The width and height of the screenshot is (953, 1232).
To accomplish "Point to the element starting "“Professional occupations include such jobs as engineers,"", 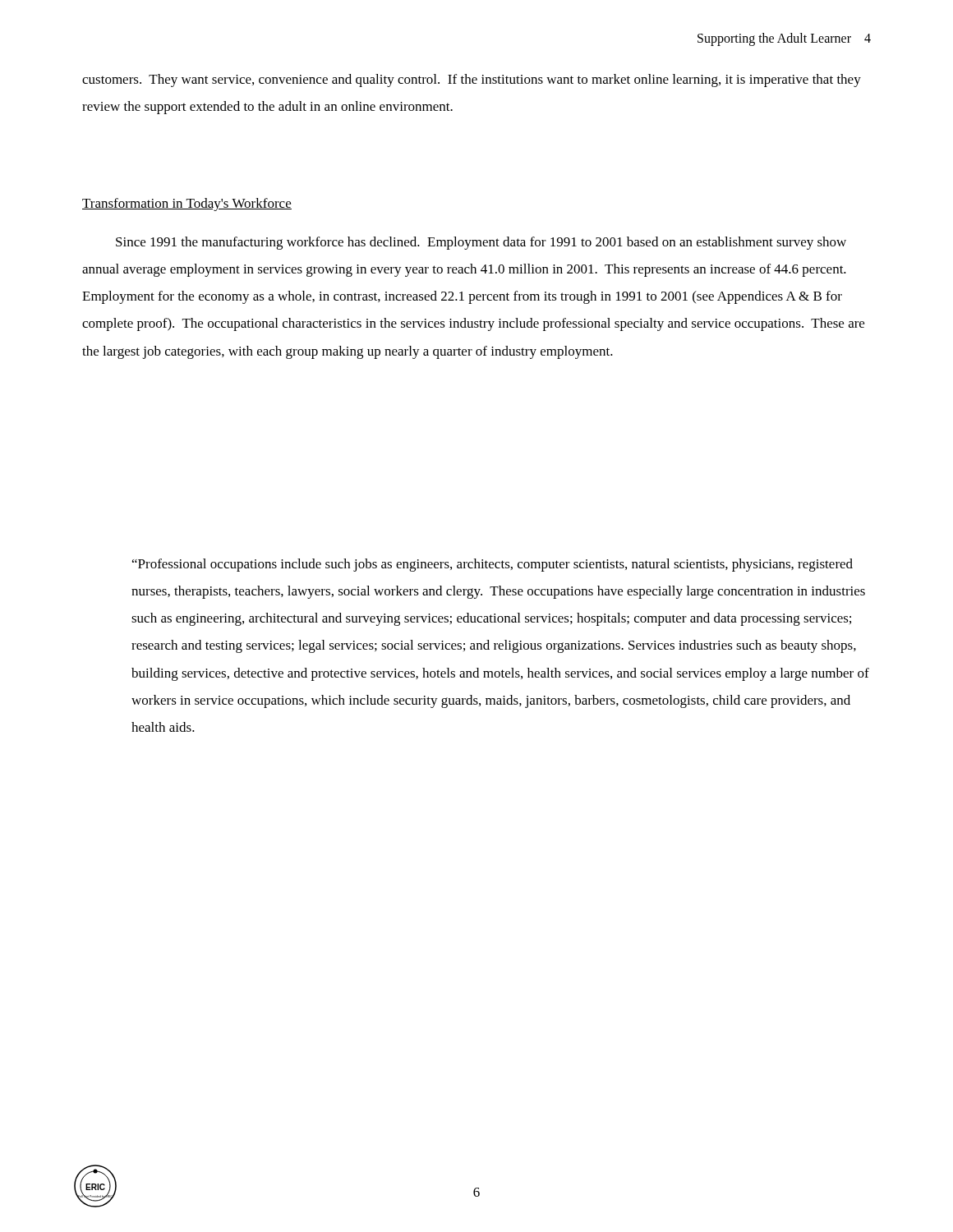I will coord(500,646).
